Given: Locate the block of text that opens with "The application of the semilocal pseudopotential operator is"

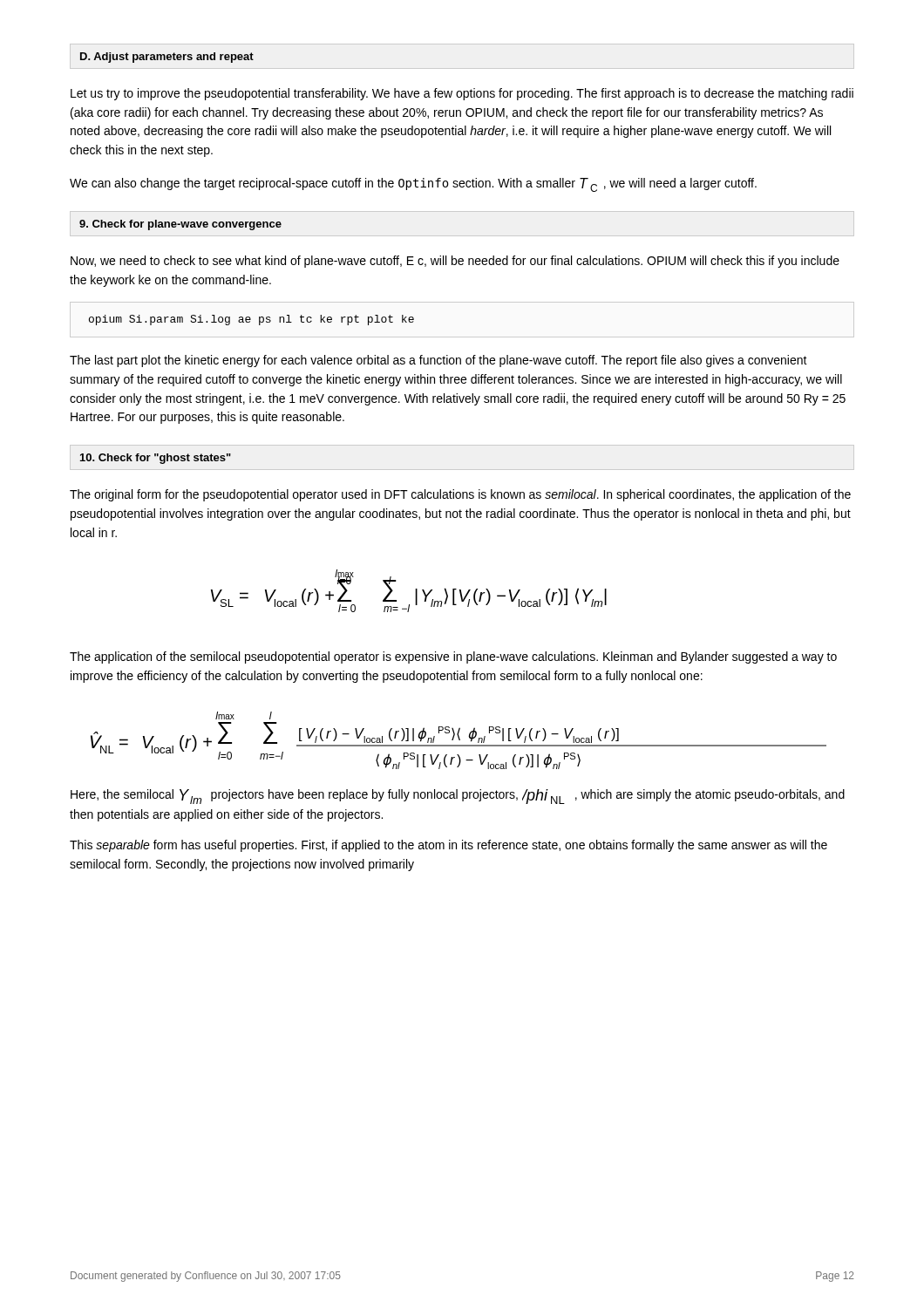Looking at the screenshot, I should coord(453,666).
